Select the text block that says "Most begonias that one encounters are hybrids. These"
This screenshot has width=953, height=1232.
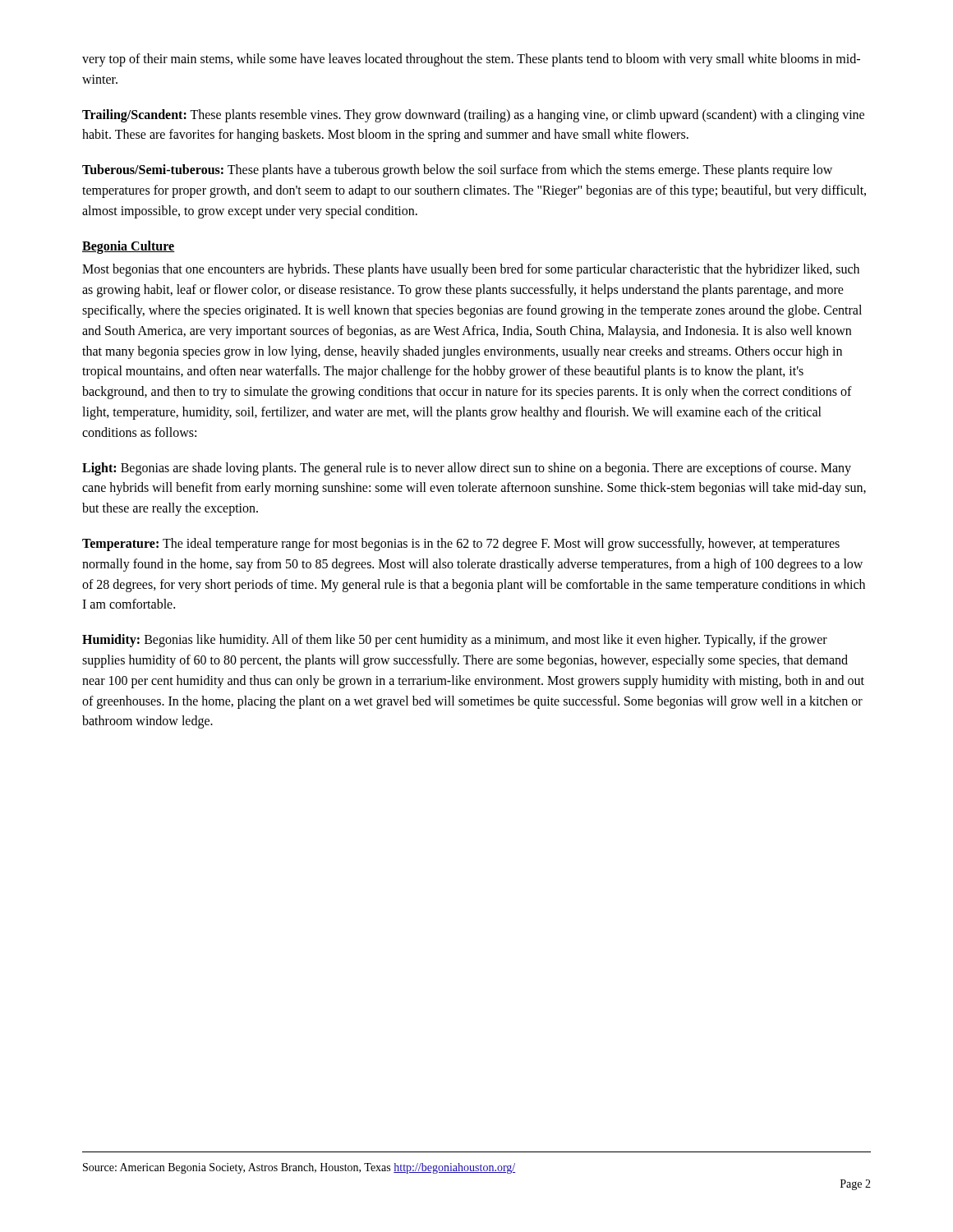(x=476, y=351)
